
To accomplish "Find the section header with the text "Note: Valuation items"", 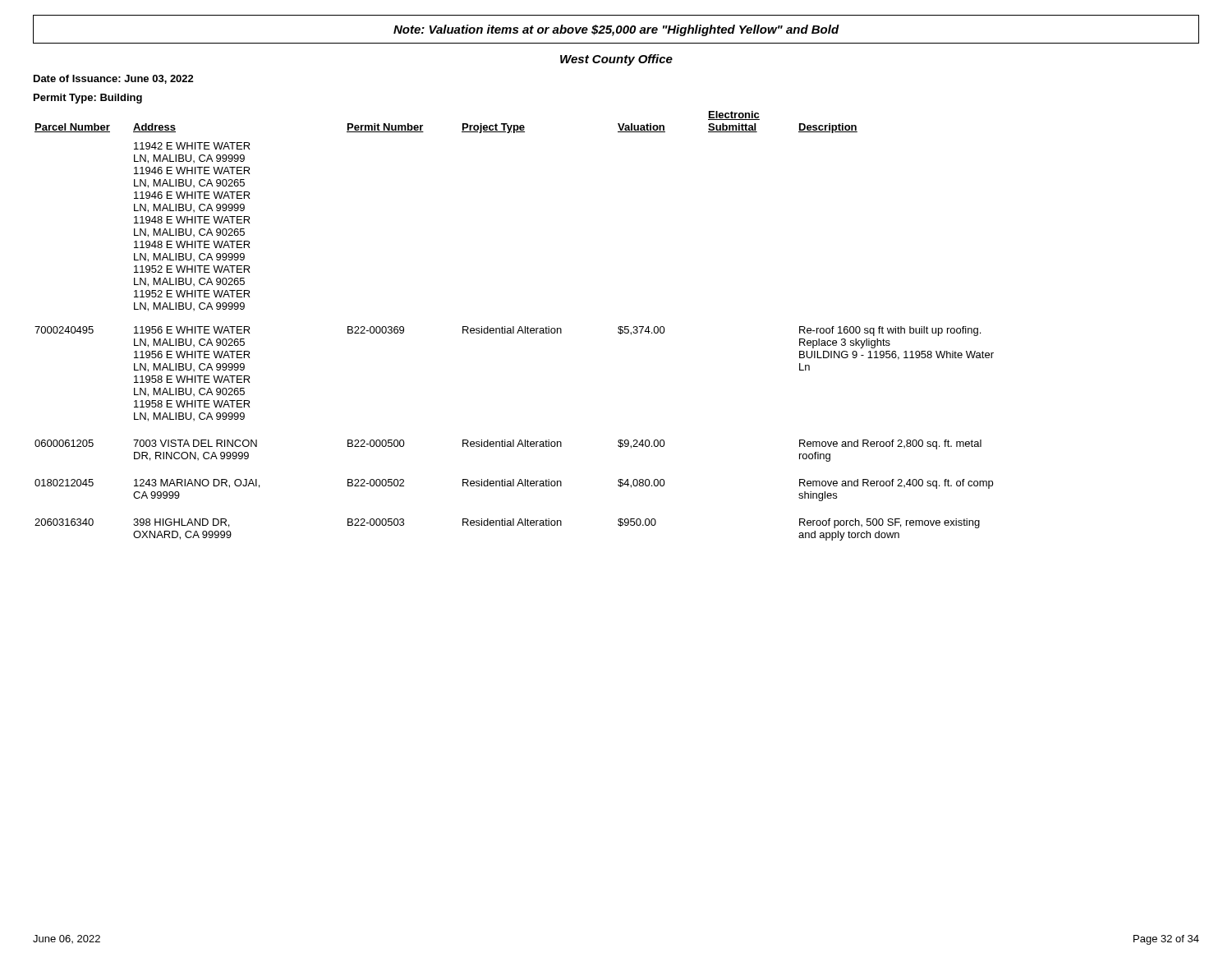I will coord(616,29).
